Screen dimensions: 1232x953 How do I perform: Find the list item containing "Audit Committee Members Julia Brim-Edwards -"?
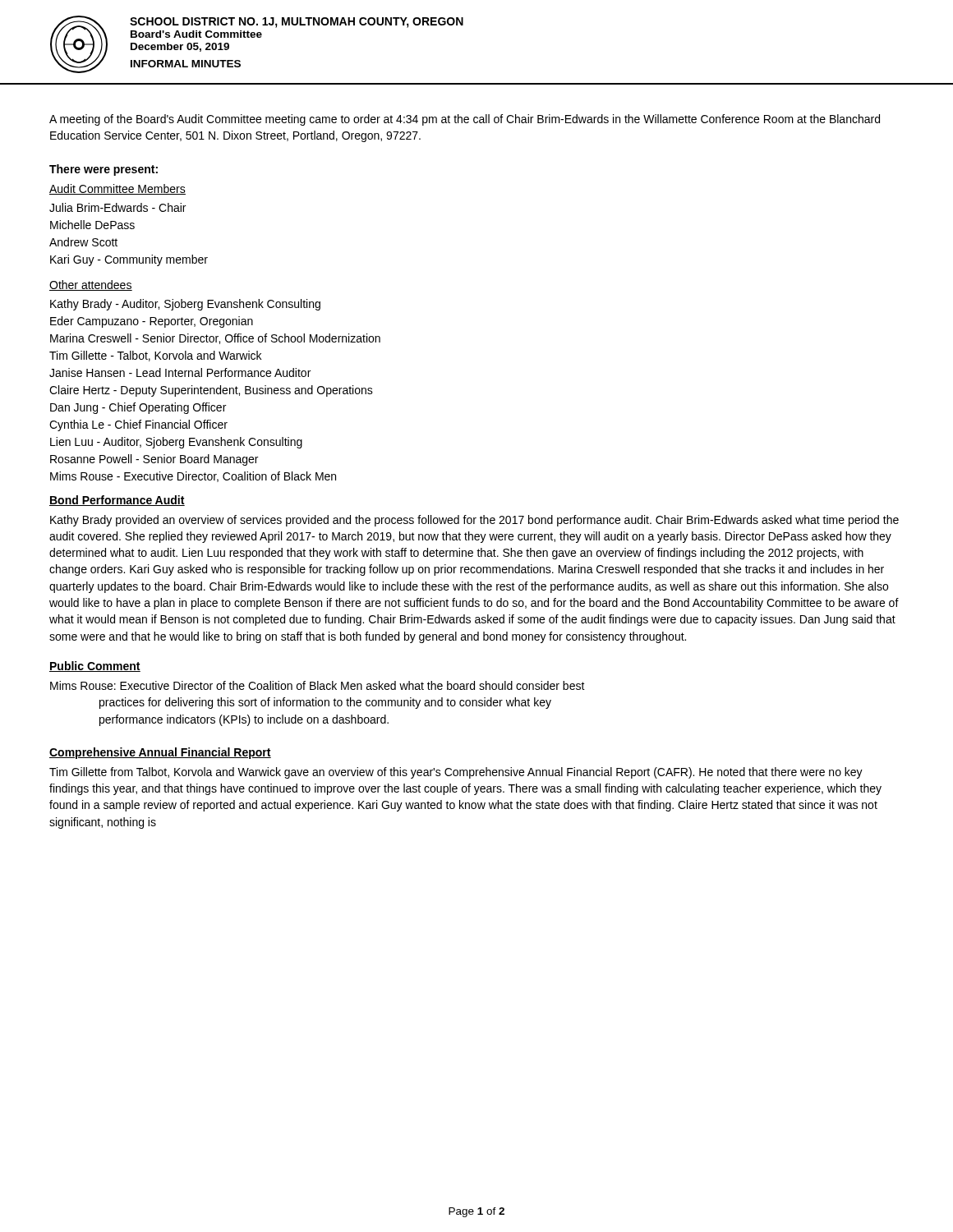coord(117,189)
